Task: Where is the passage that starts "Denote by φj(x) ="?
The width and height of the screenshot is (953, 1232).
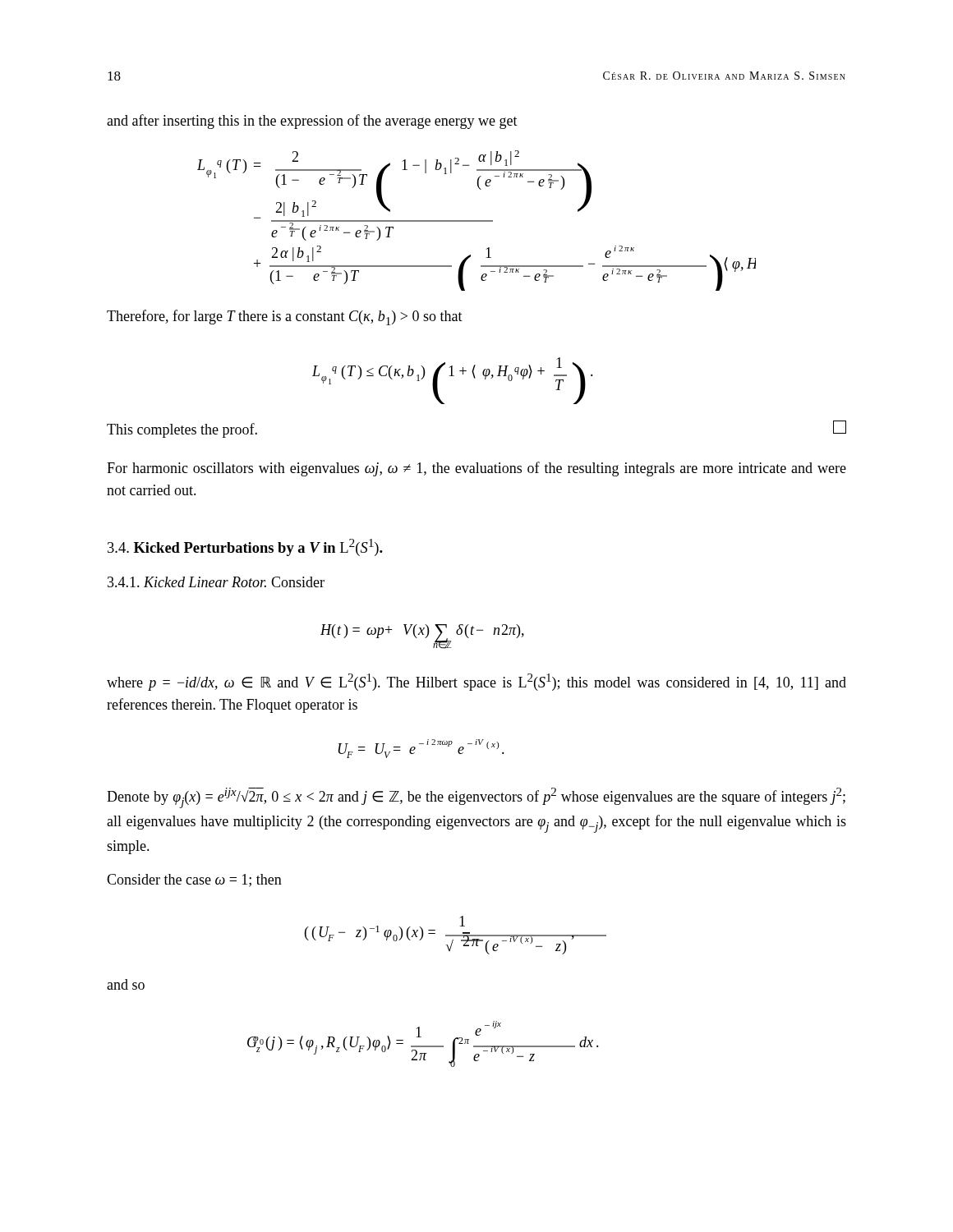Action: (476, 819)
